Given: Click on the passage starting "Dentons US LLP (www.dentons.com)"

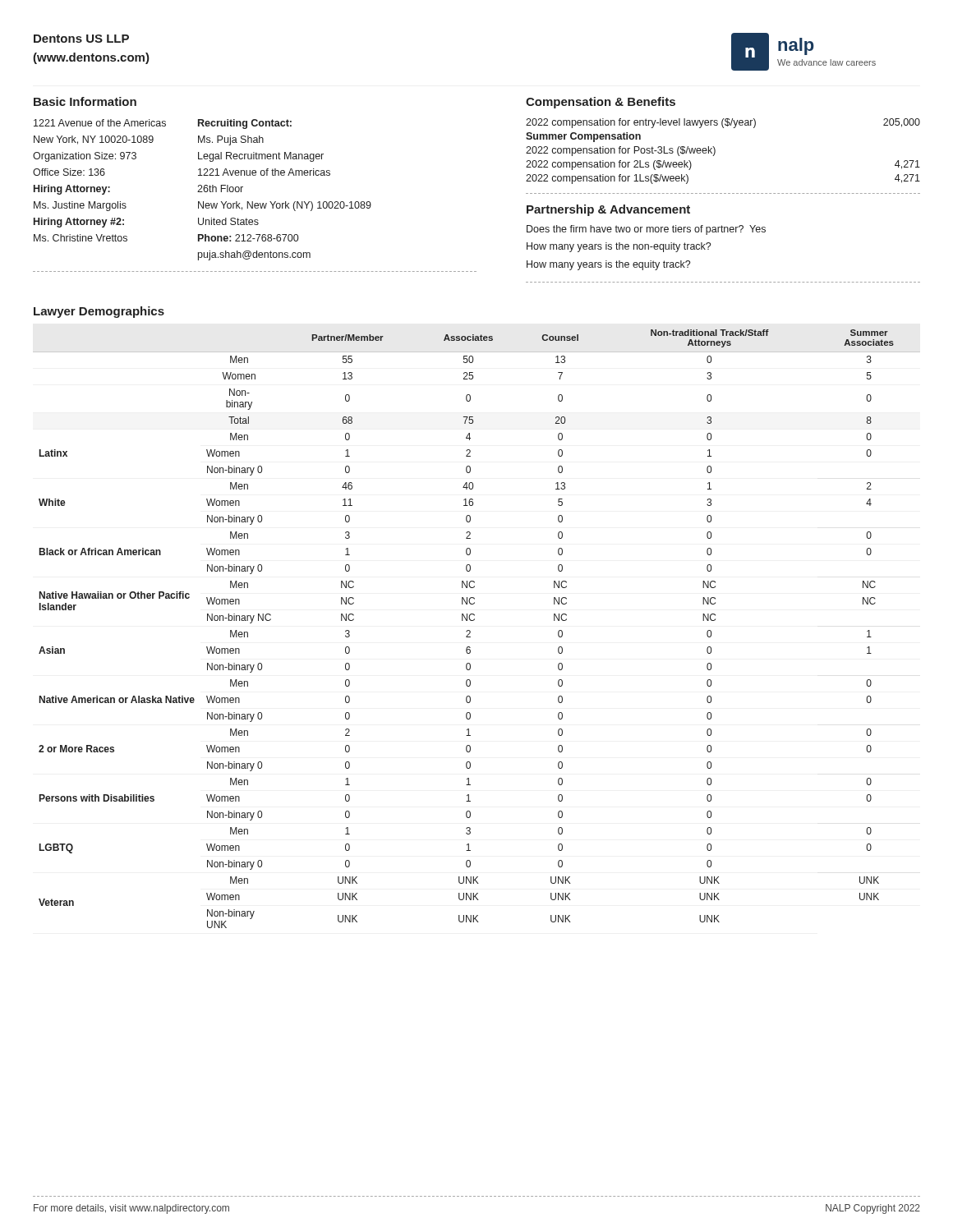Looking at the screenshot, I should 91,47.
